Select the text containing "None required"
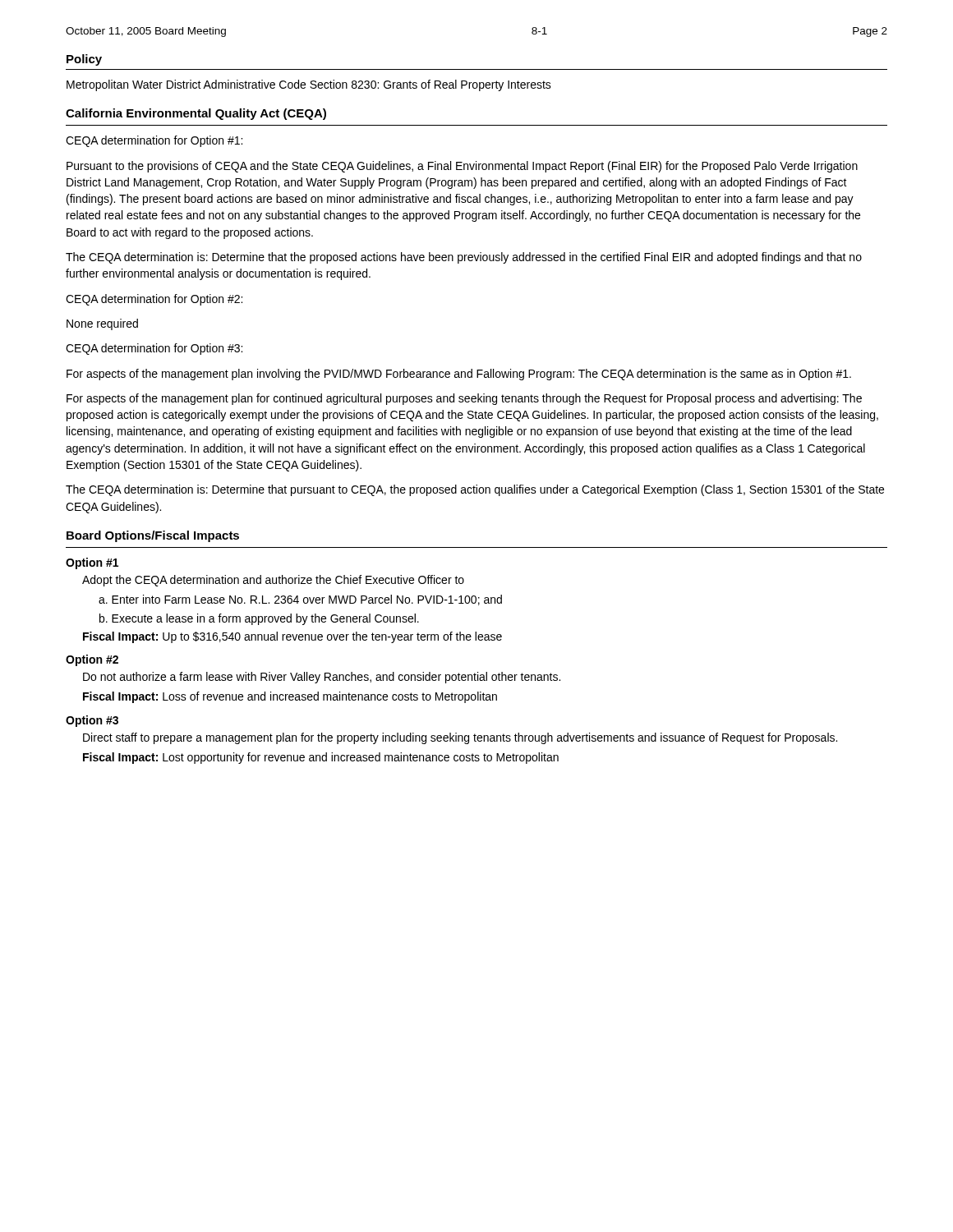The width and height of the screenshot is (953, 1232). 102,324
